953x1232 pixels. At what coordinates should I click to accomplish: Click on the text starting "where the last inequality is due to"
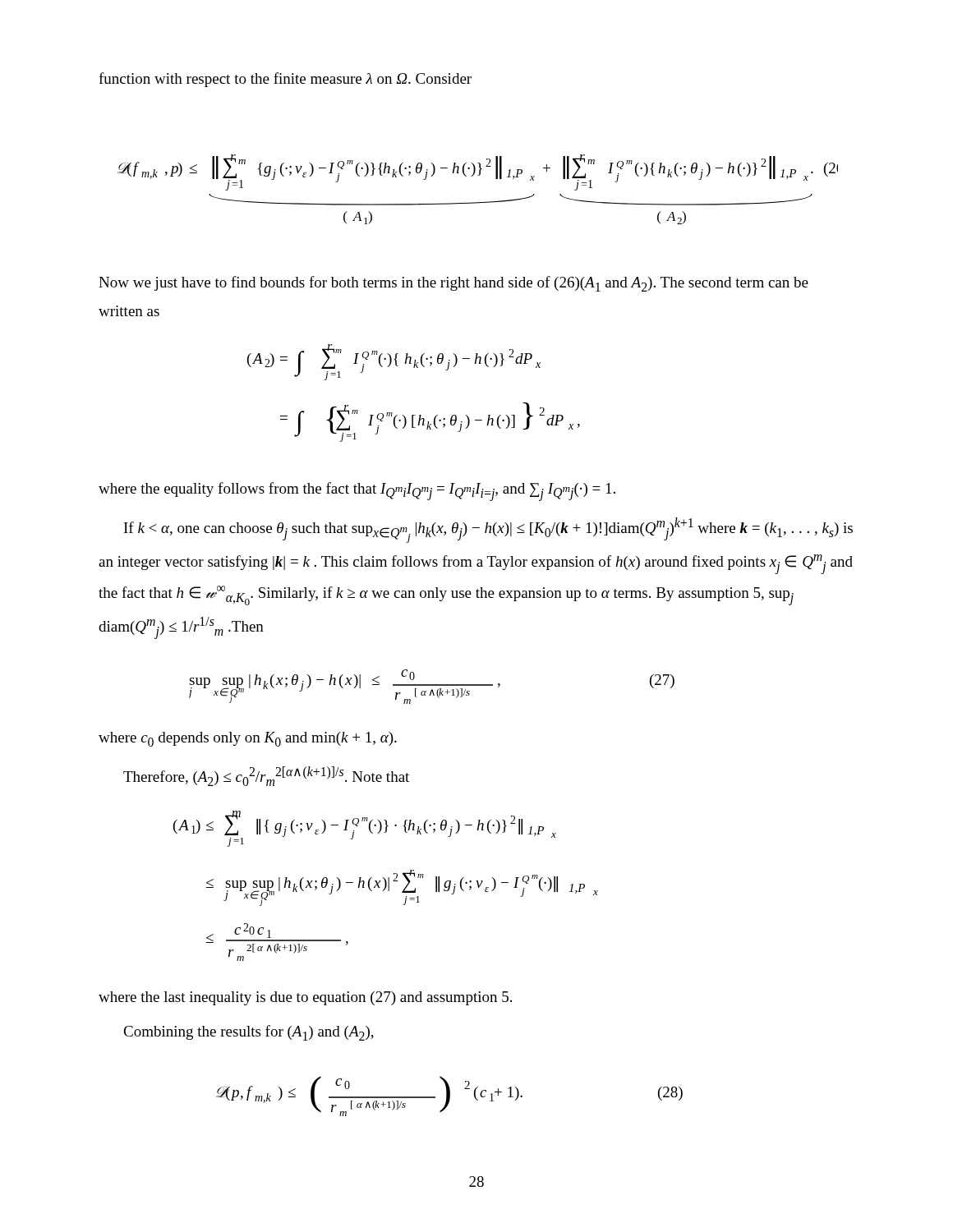[306, 997]
